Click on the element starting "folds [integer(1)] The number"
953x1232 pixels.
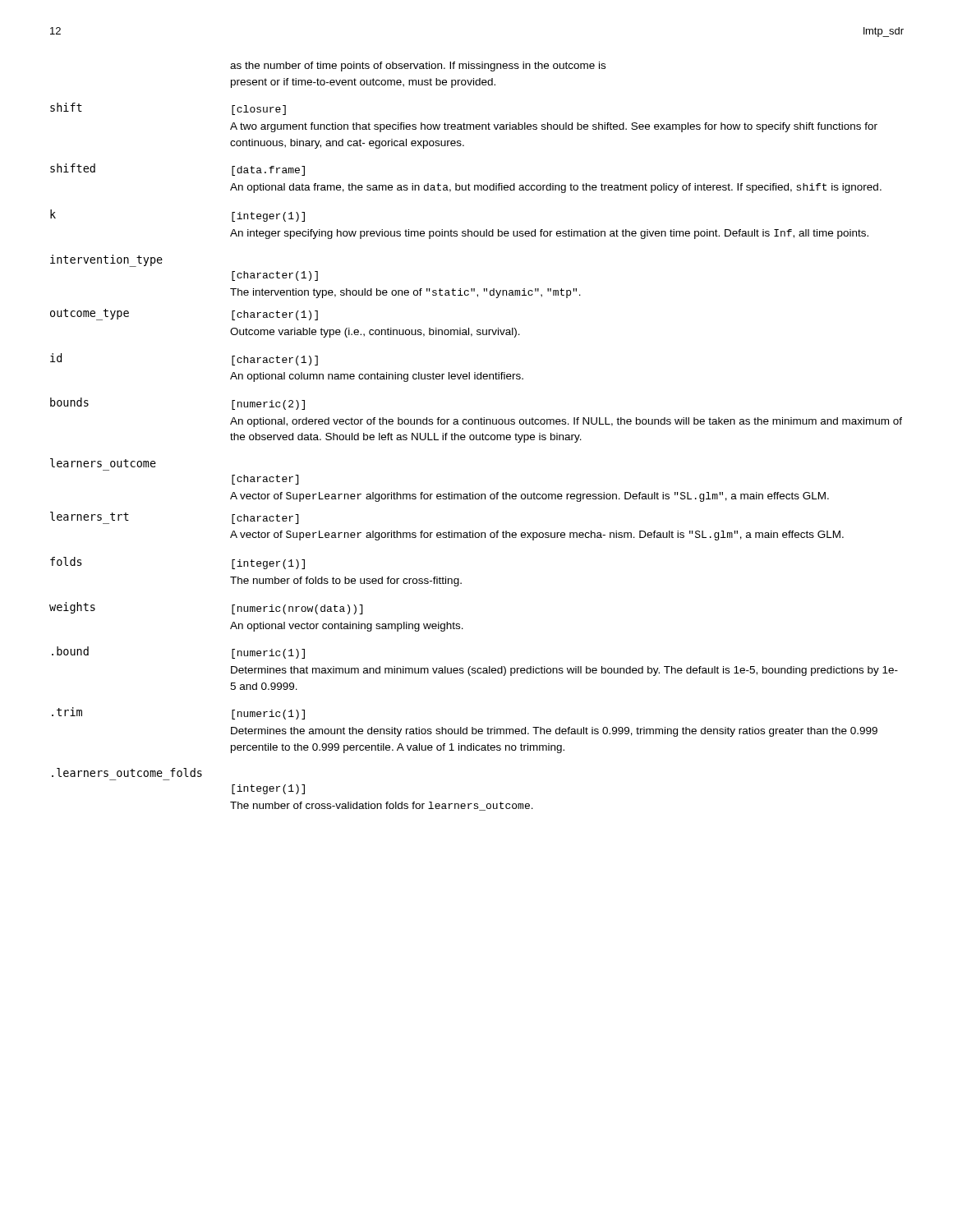click(65, 563)
